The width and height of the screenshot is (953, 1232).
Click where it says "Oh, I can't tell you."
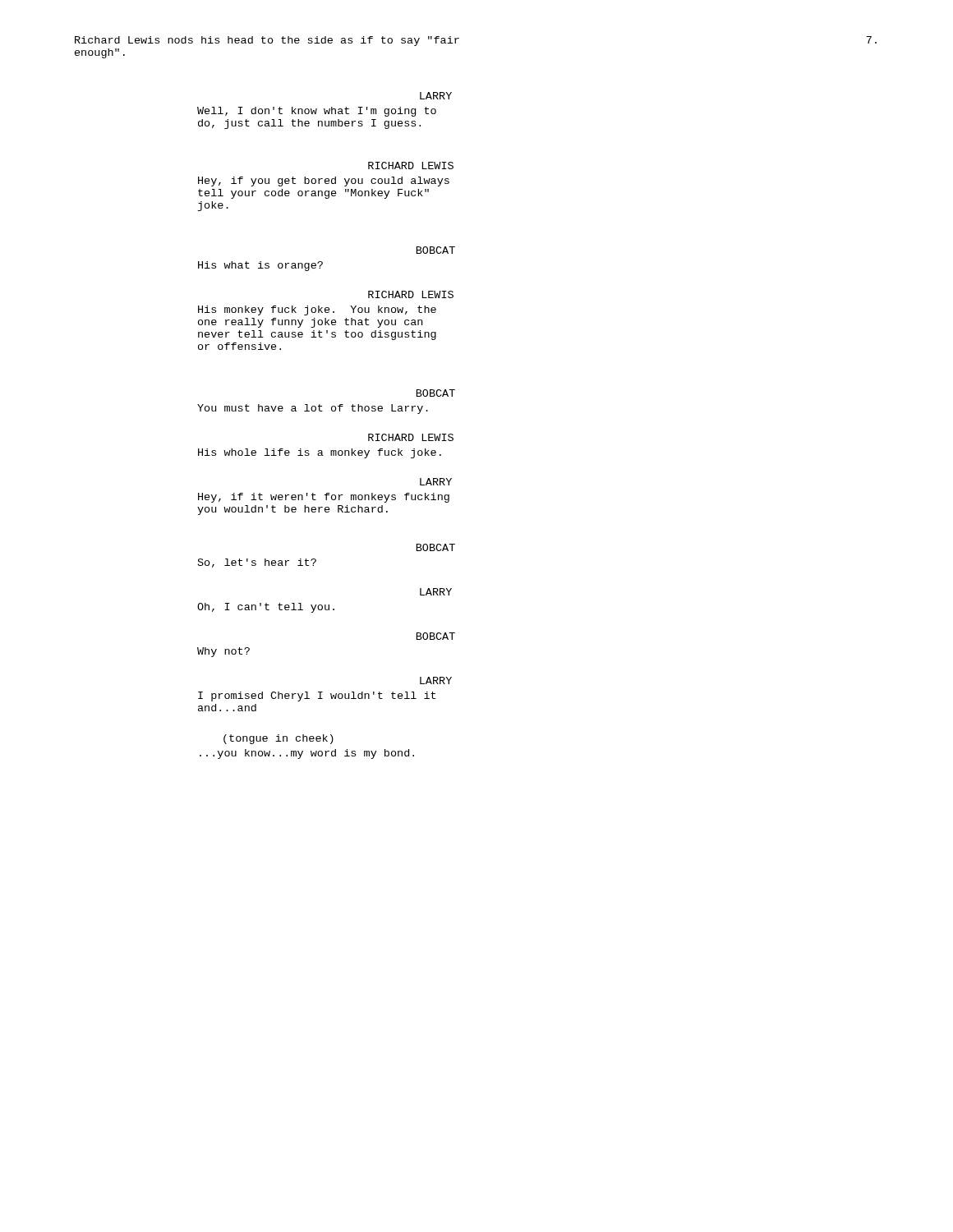pos(267,607)
